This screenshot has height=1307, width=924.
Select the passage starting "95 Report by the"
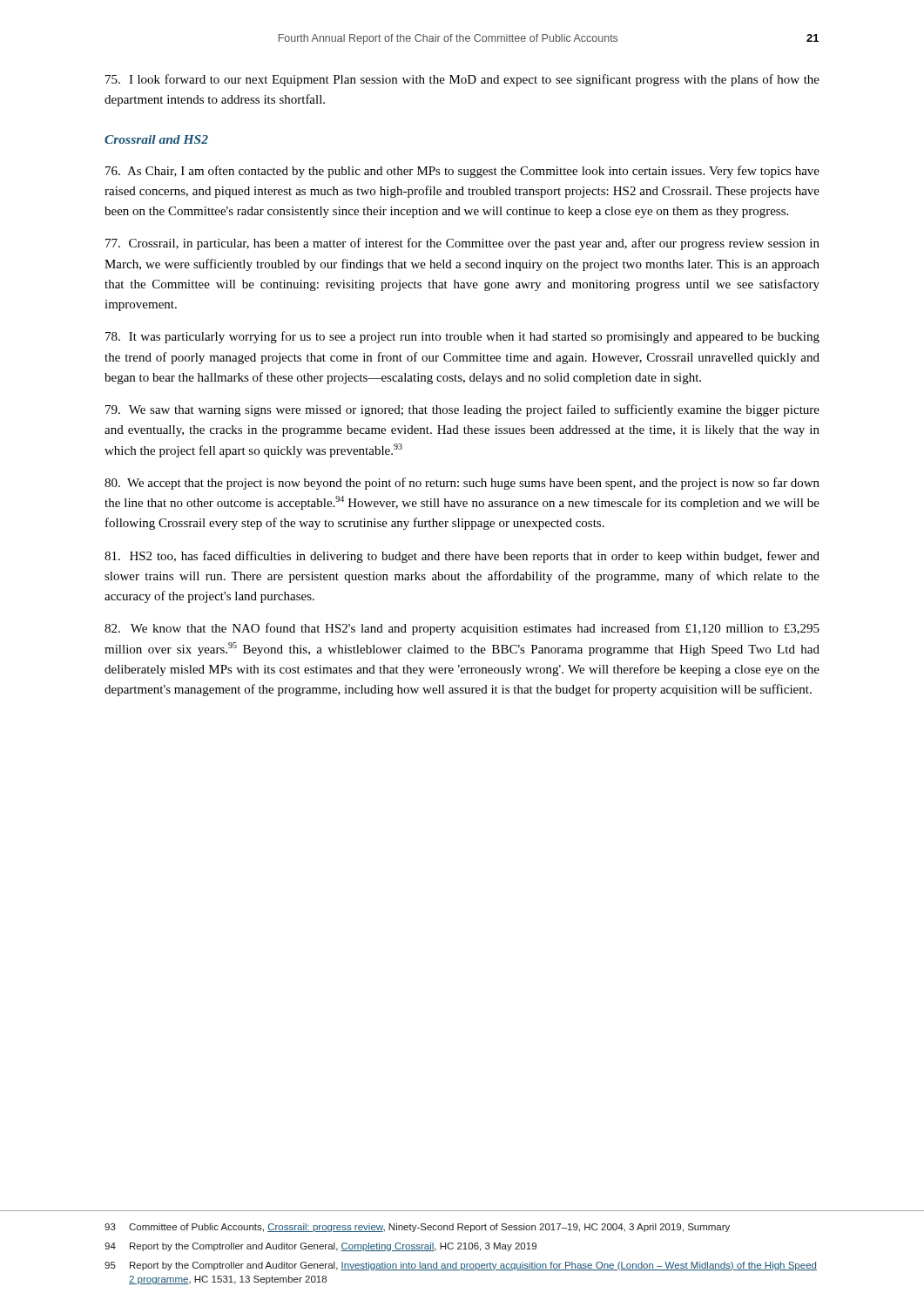click(462, 1272)
